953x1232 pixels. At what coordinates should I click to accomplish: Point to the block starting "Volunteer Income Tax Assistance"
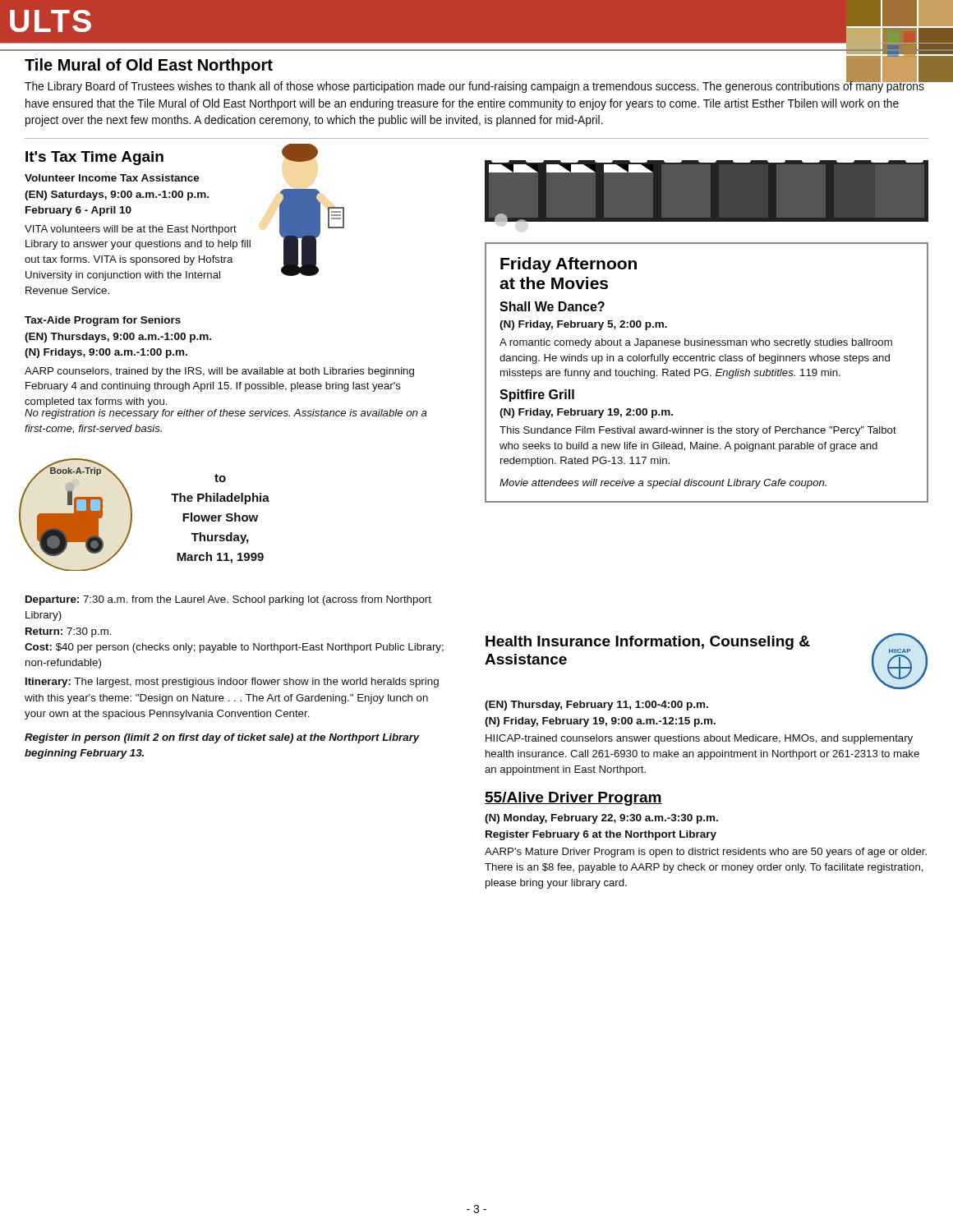(x=140, y=234)
